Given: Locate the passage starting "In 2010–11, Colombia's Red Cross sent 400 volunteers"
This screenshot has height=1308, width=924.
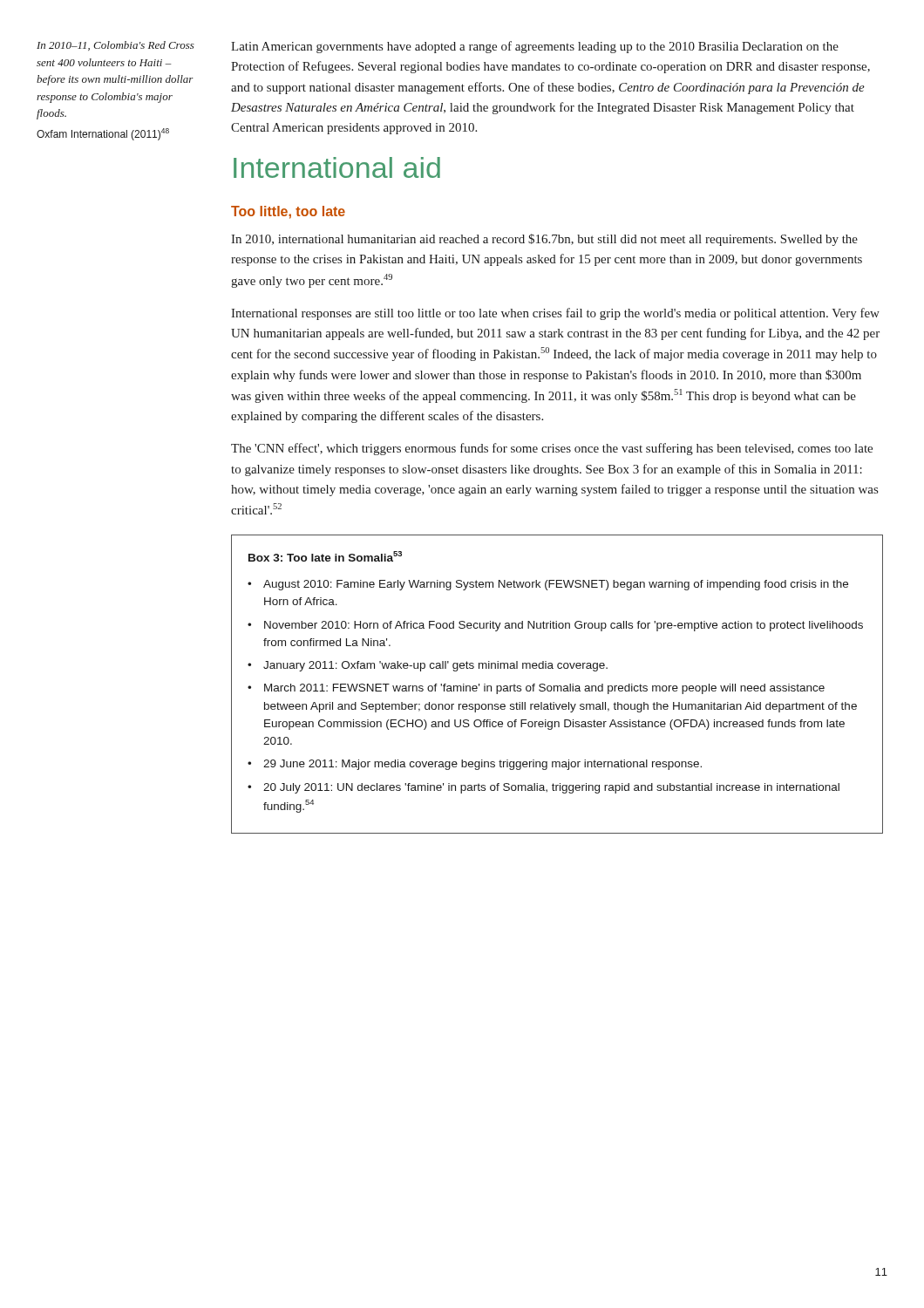Looking at the screenshot, I should pos(115,79).
